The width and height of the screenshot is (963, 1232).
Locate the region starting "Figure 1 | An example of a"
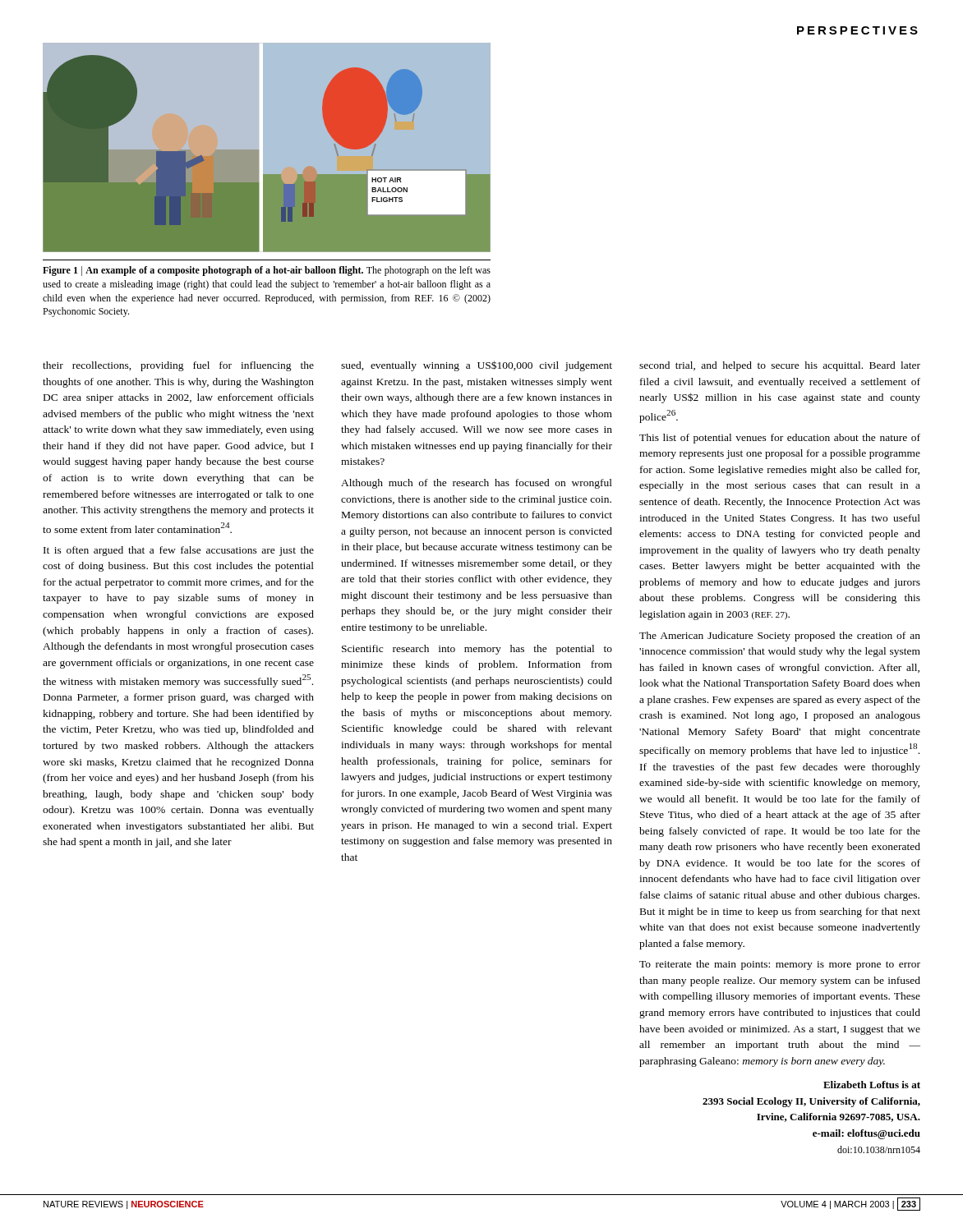point(267,289)
